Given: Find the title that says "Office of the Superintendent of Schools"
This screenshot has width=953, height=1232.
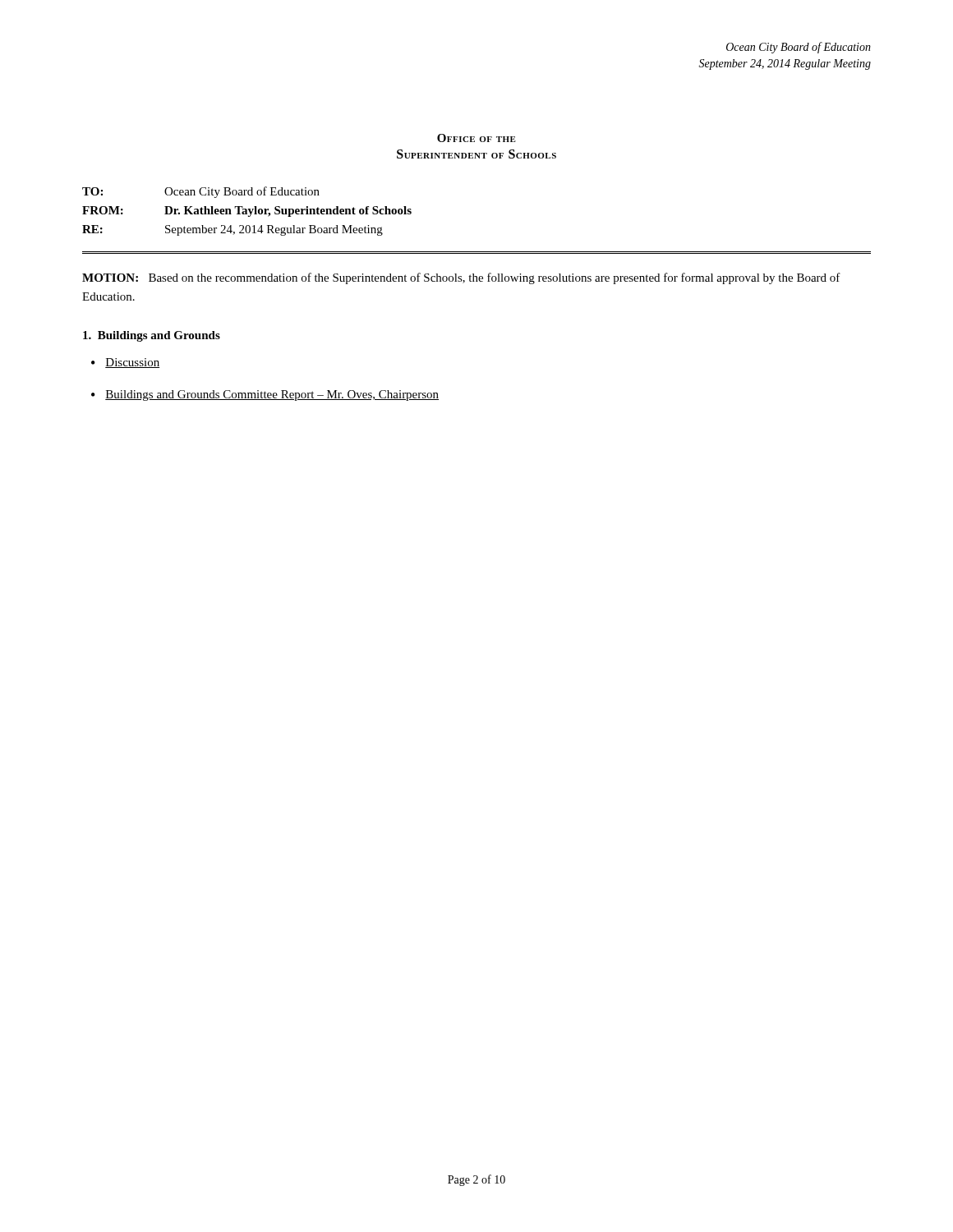Looking at the screenshot, I should click(x=476, y=147).
